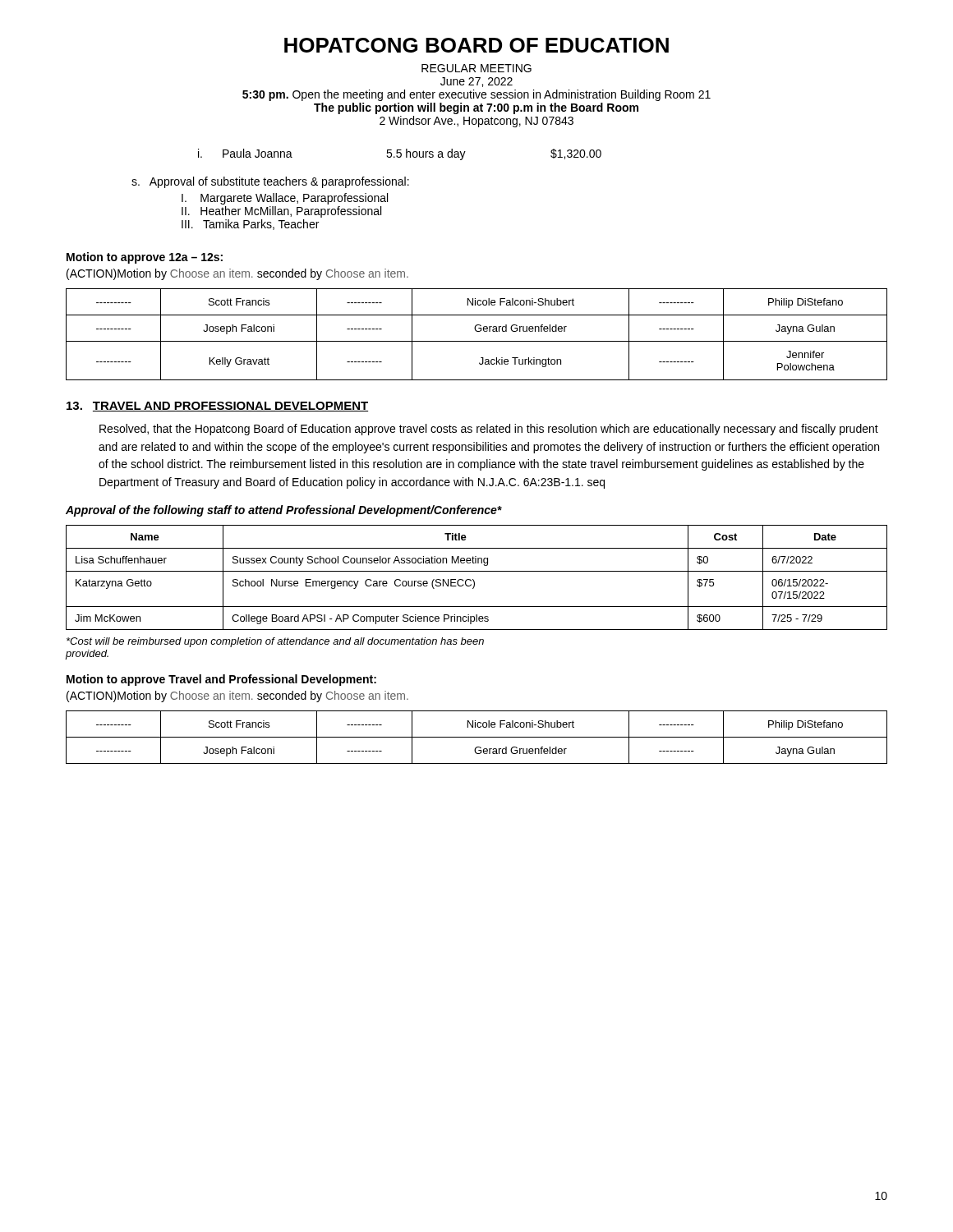Find the title
953x1232 pixels.
[476, 45]
